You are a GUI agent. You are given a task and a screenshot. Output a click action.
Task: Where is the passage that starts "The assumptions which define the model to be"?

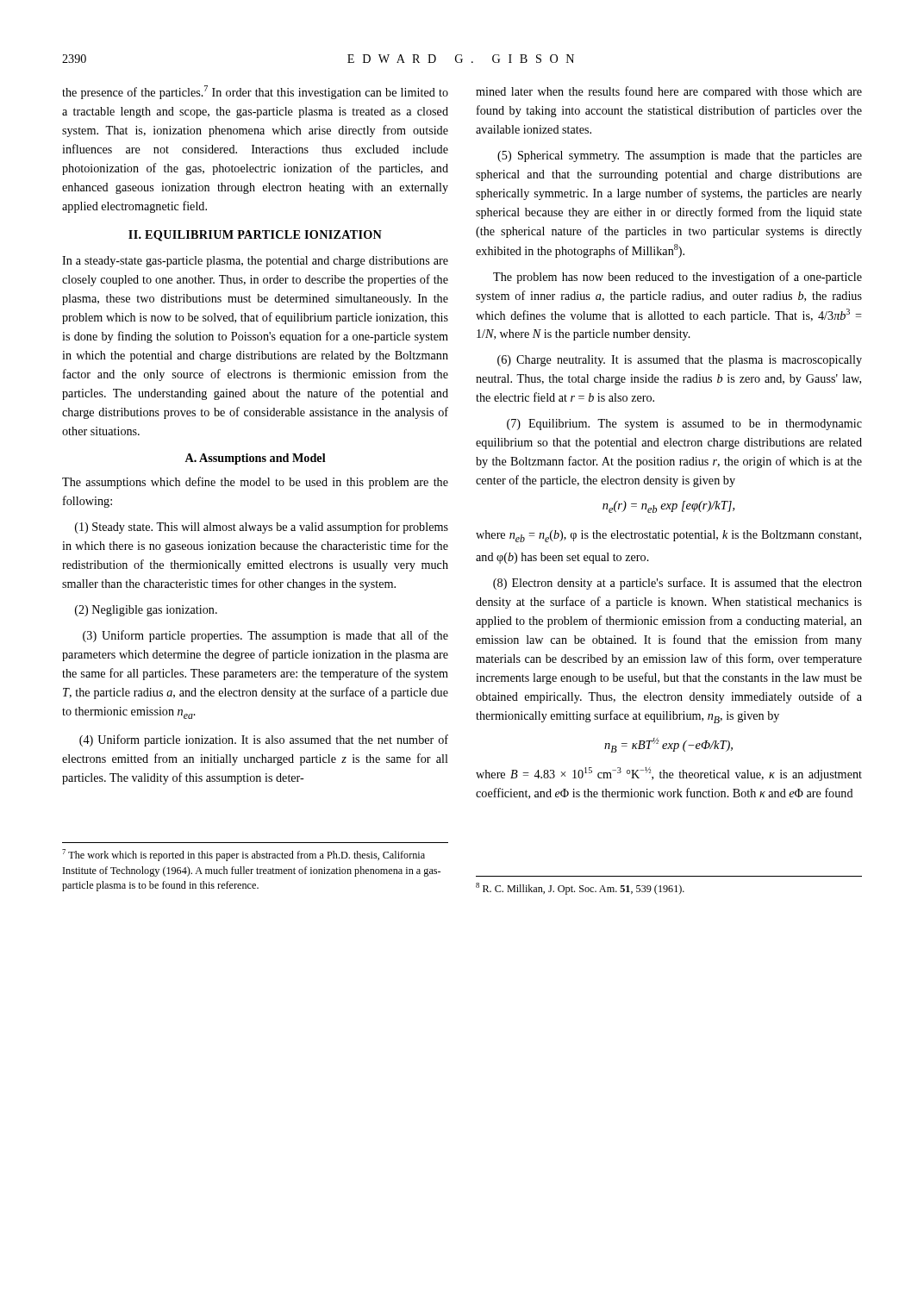point(255,491)
